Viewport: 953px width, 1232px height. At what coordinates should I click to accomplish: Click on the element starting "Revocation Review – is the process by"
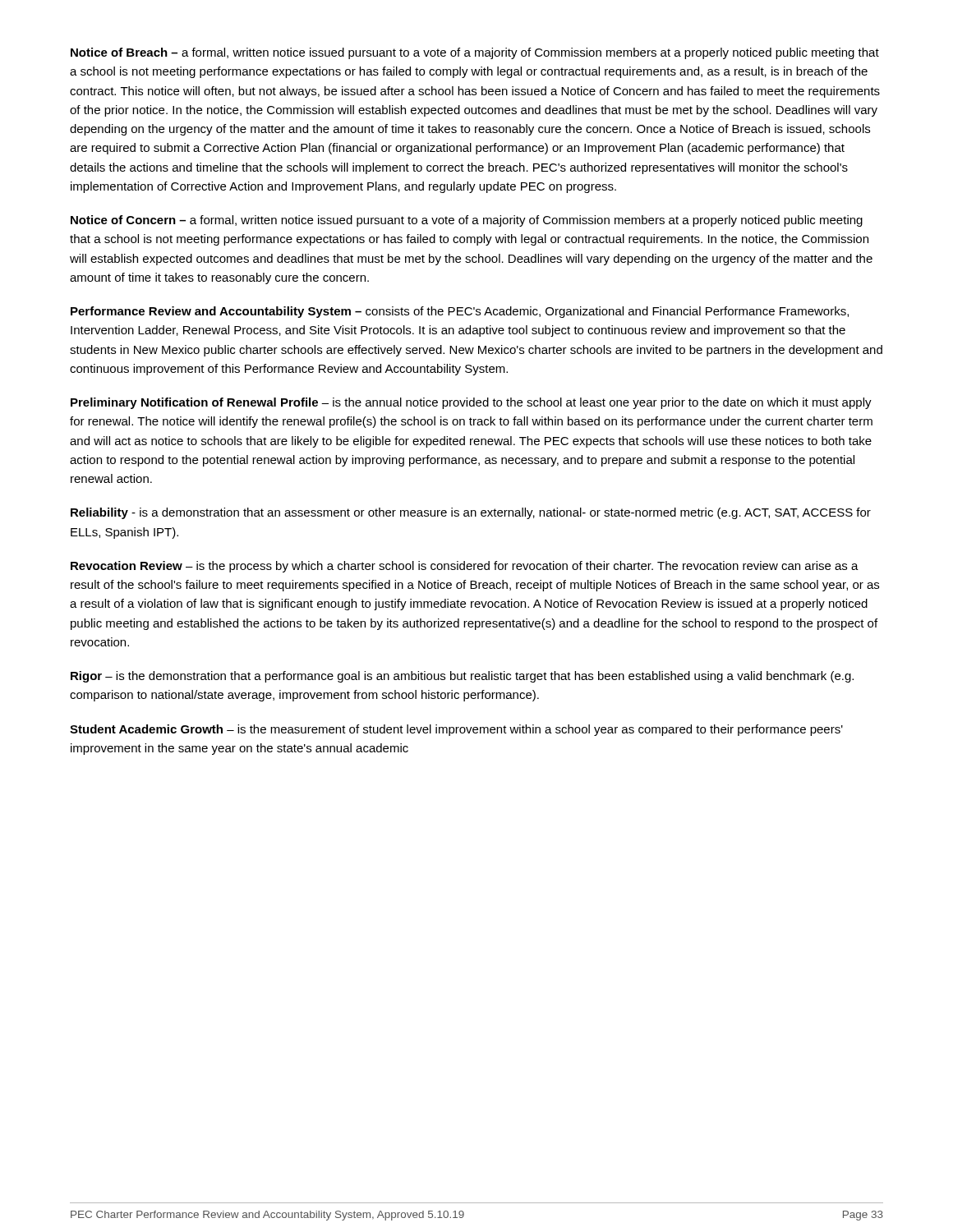tap(475, 603)
